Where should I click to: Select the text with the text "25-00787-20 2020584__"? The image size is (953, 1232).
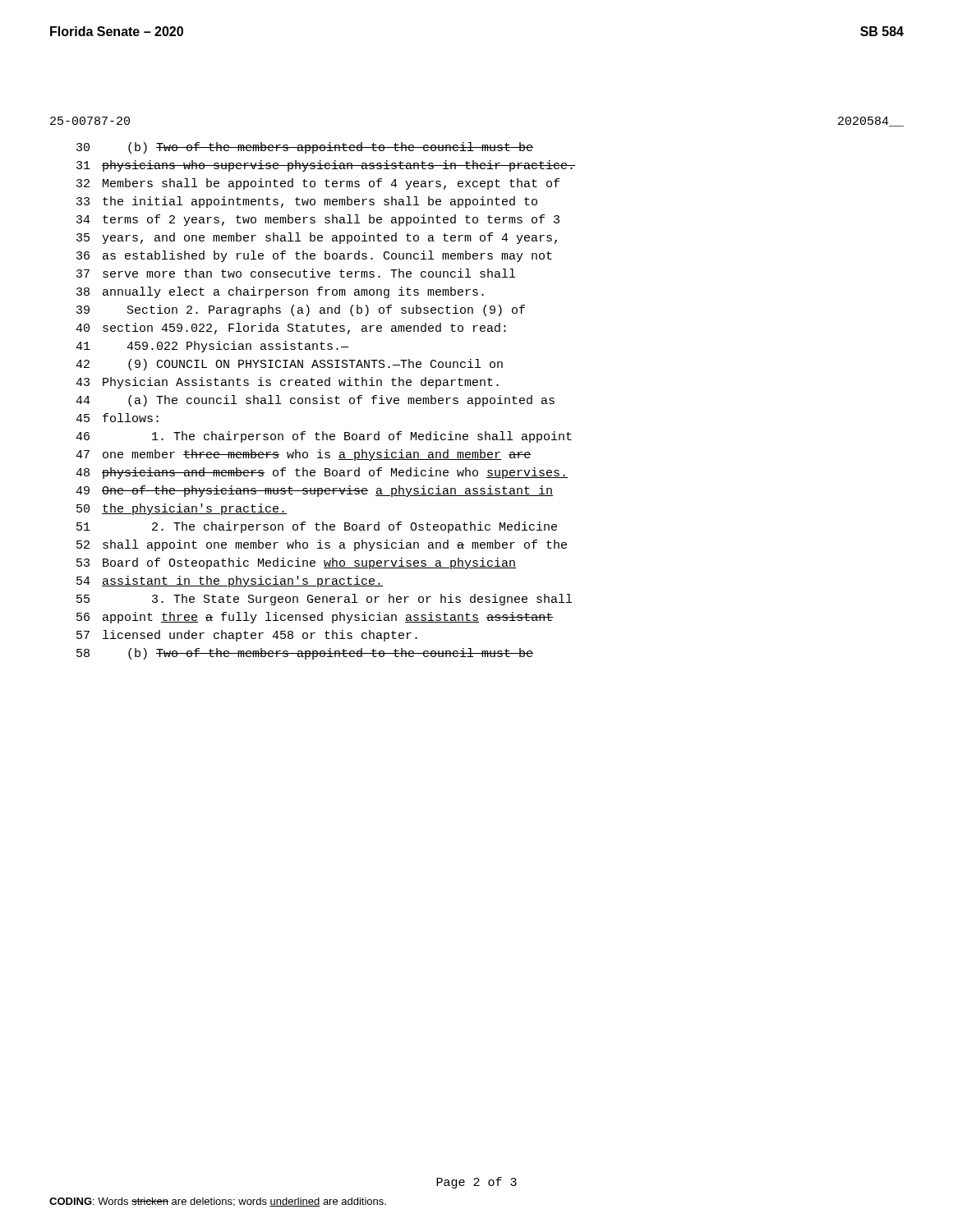(90, 121)
